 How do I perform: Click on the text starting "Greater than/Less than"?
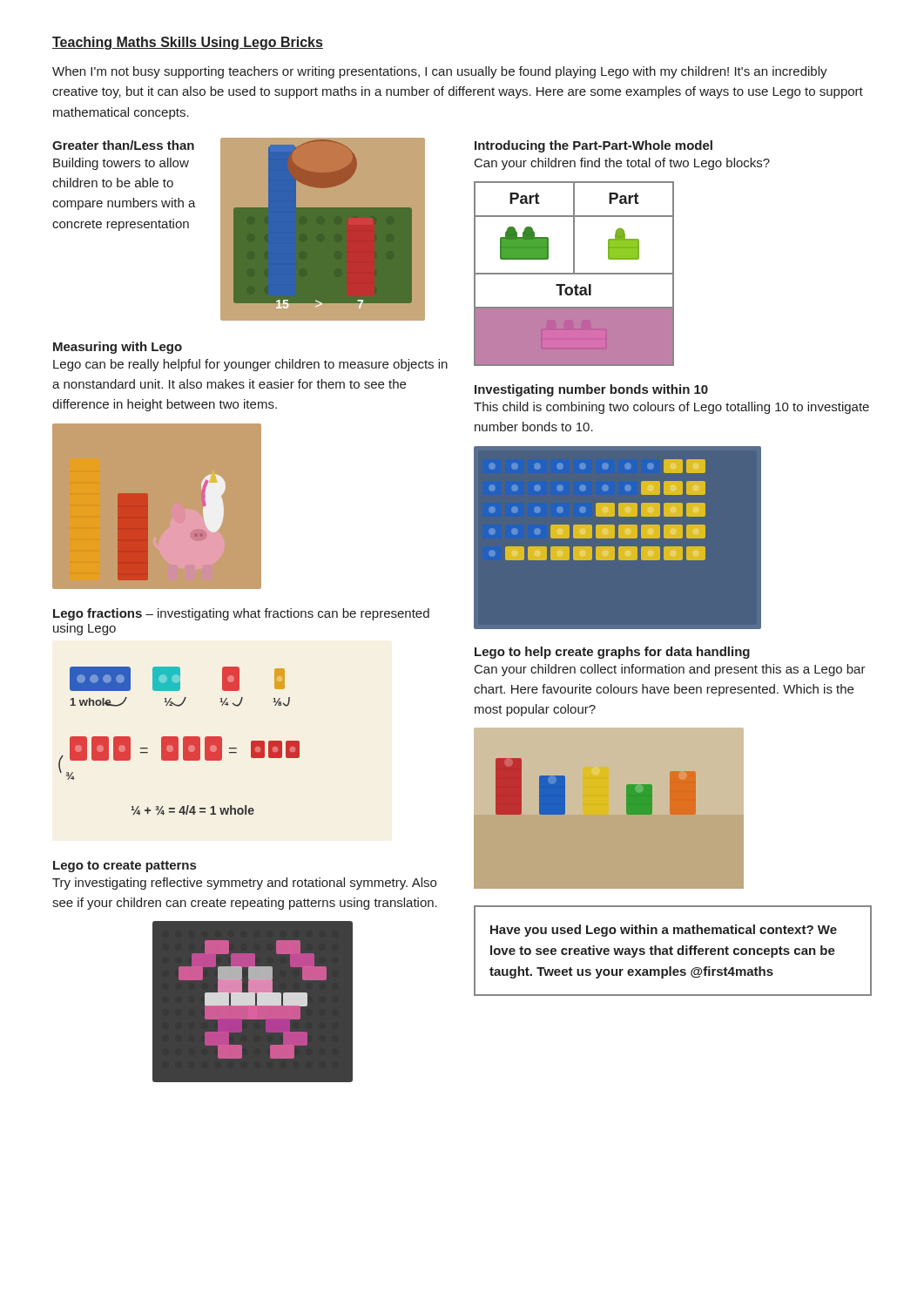click(123, 145)
